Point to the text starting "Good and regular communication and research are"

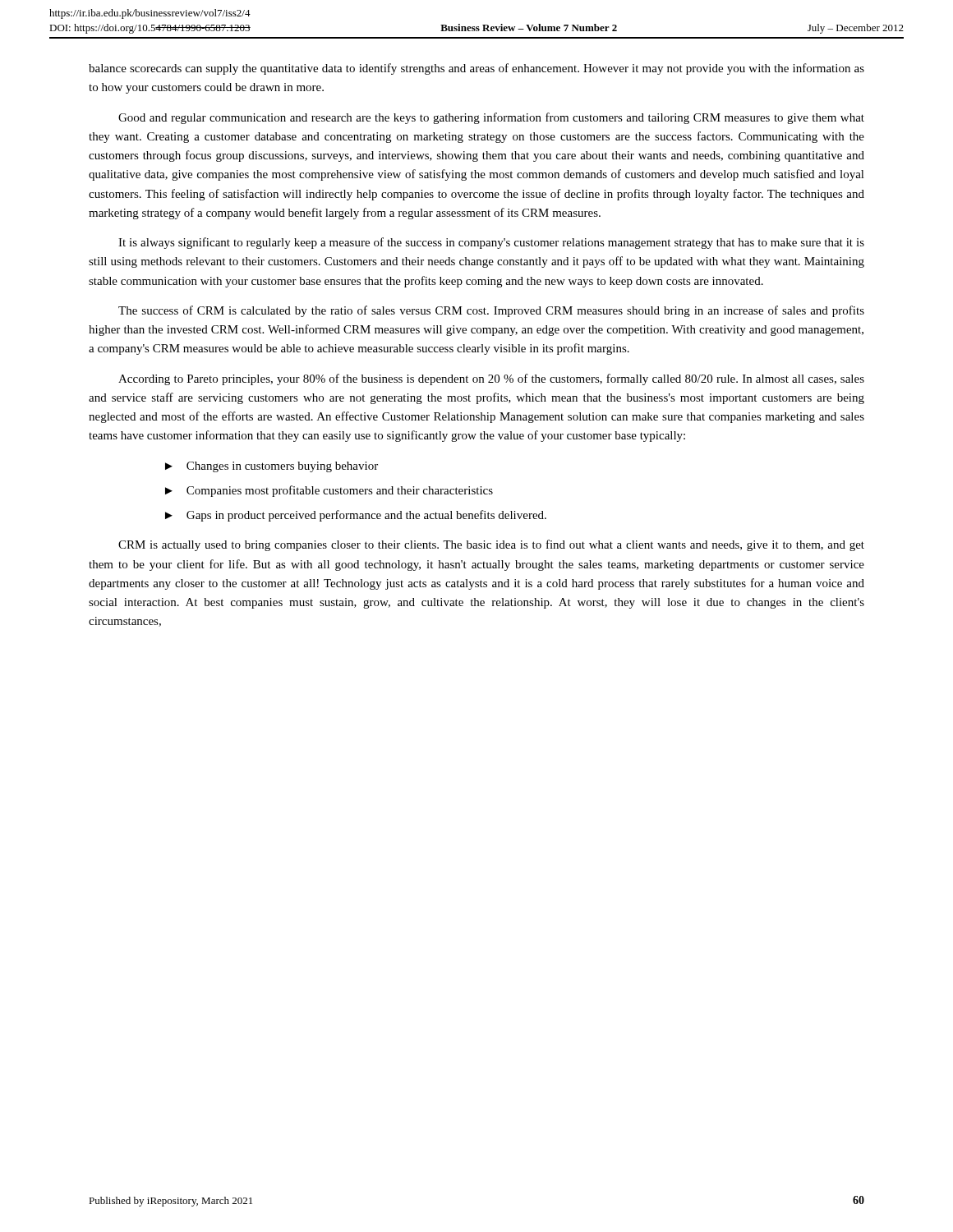(476, 165)
